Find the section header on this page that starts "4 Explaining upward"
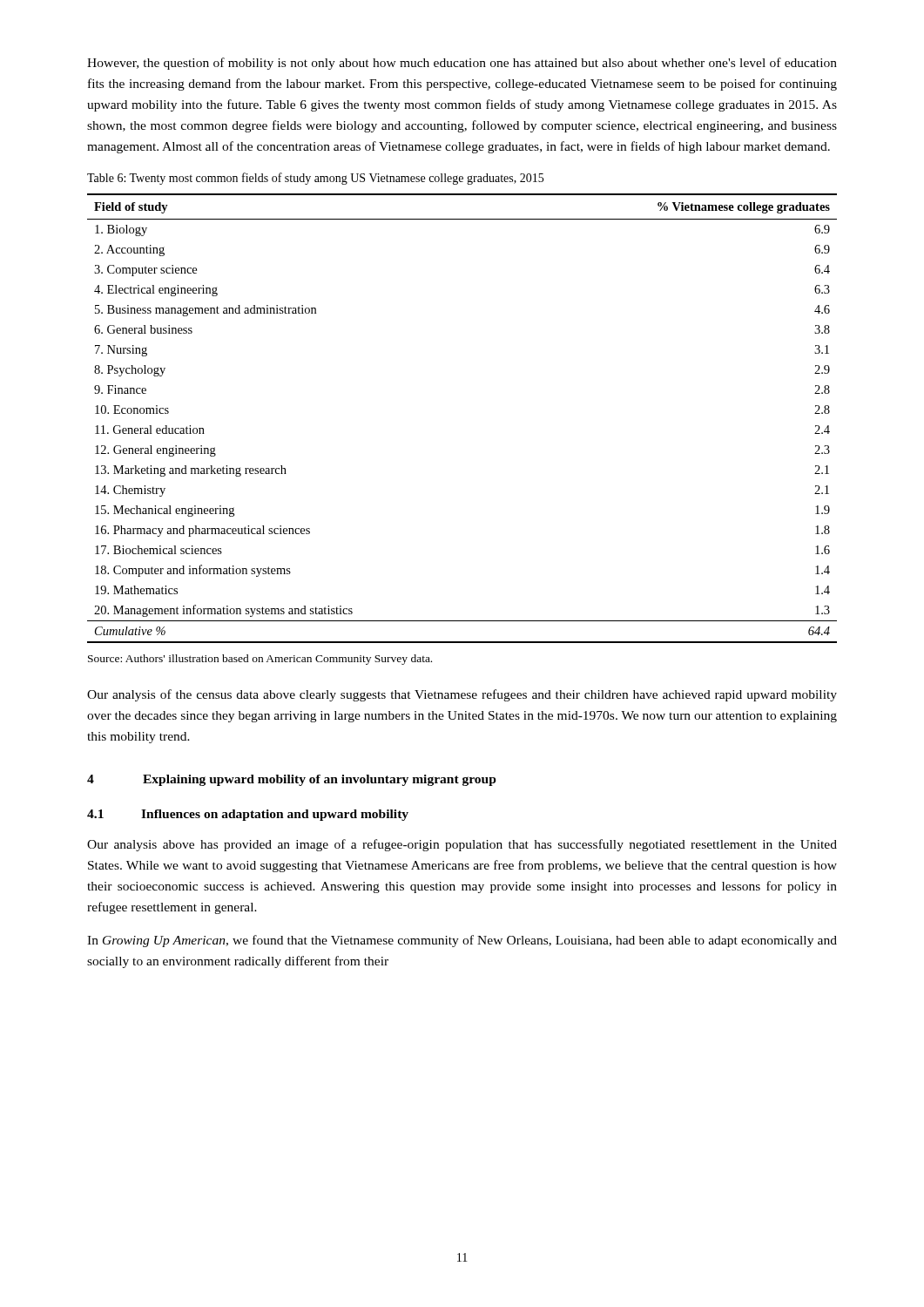The width and height of the screenshot is (924, 1307). point(462,779)
